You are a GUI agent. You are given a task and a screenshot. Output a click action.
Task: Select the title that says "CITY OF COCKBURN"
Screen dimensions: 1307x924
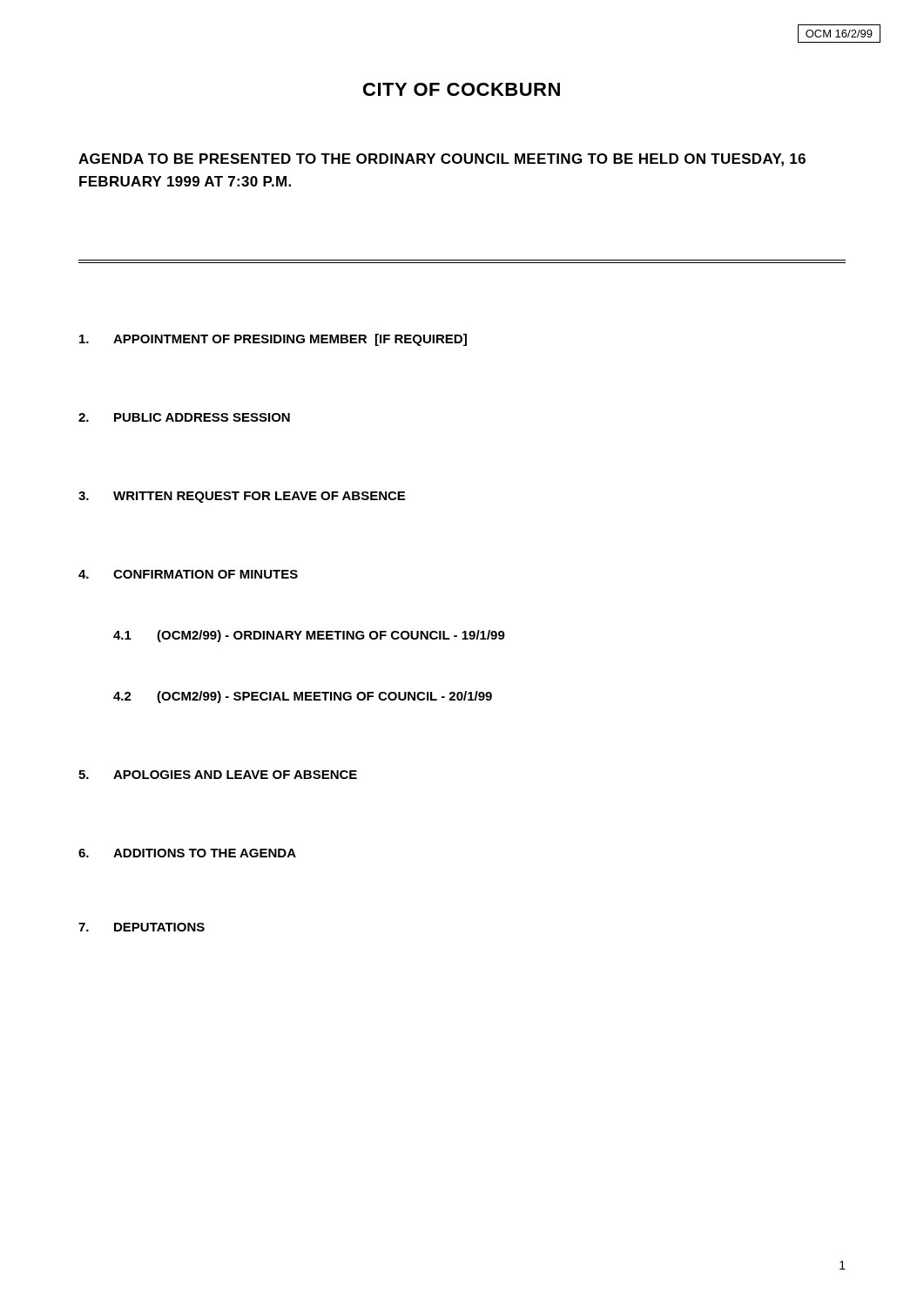(462, 89)
